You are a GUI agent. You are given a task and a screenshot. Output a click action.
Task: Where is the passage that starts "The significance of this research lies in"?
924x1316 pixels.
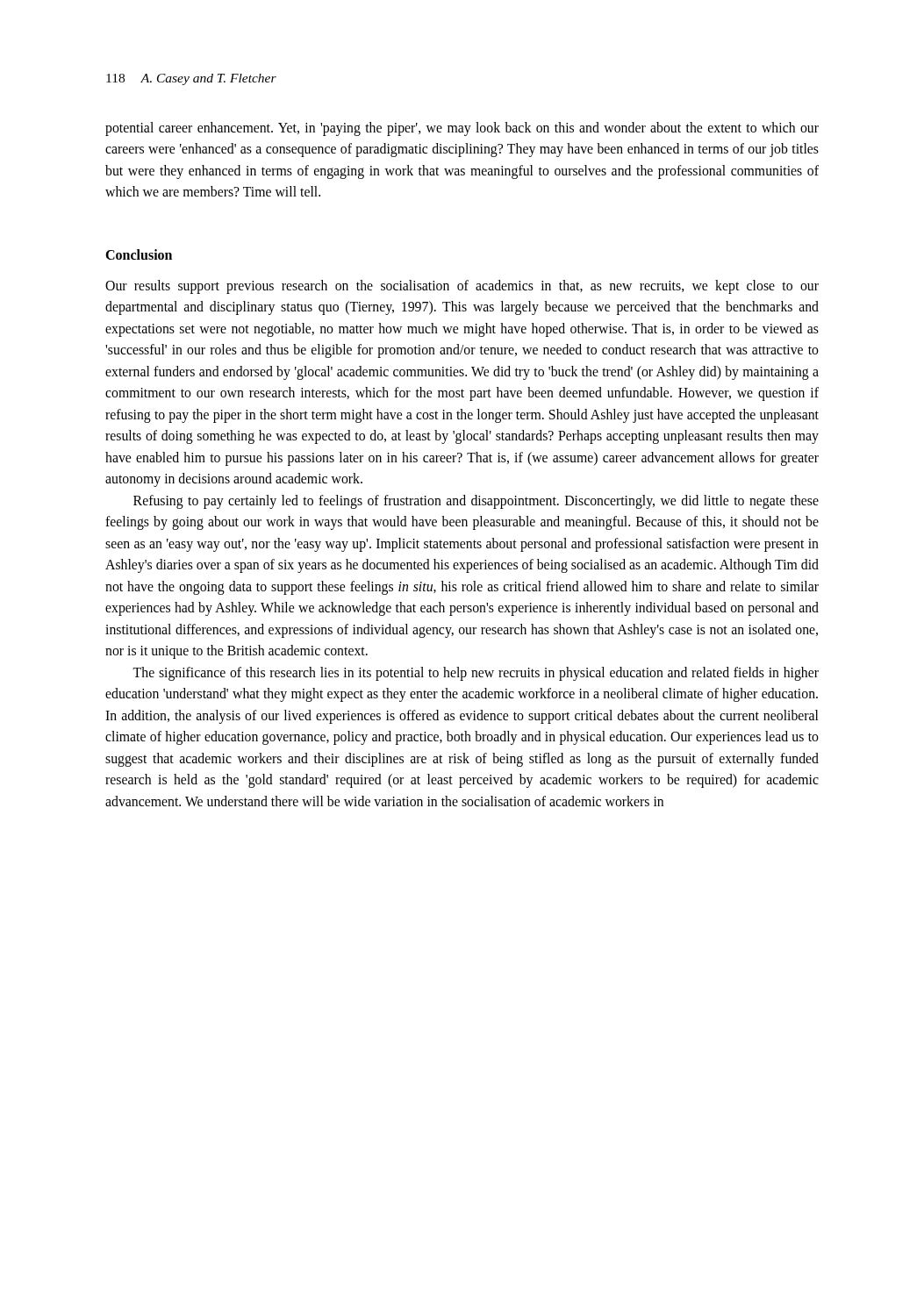[462, 737]
